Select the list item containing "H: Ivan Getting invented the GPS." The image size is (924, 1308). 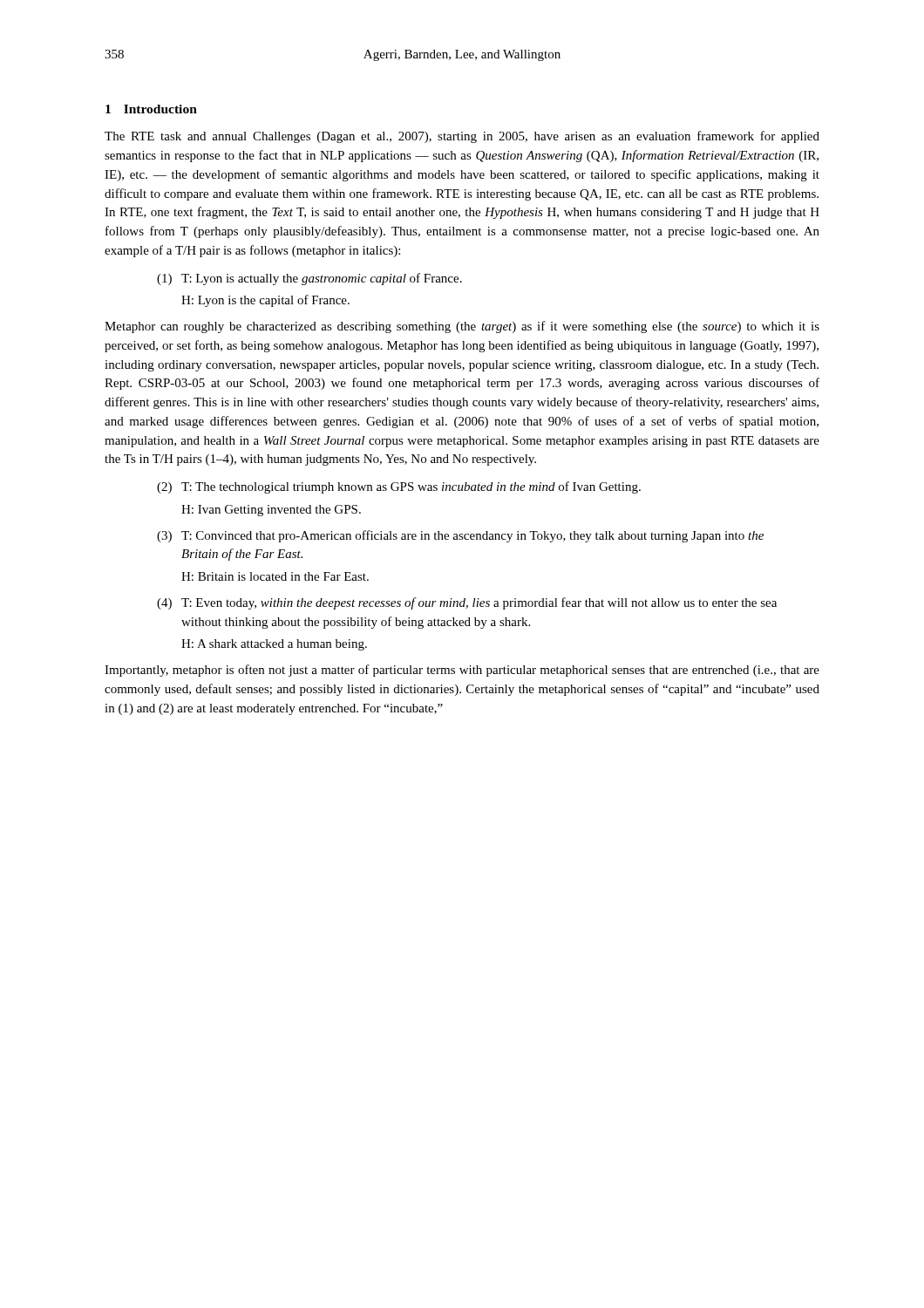[x=271, y=509]
